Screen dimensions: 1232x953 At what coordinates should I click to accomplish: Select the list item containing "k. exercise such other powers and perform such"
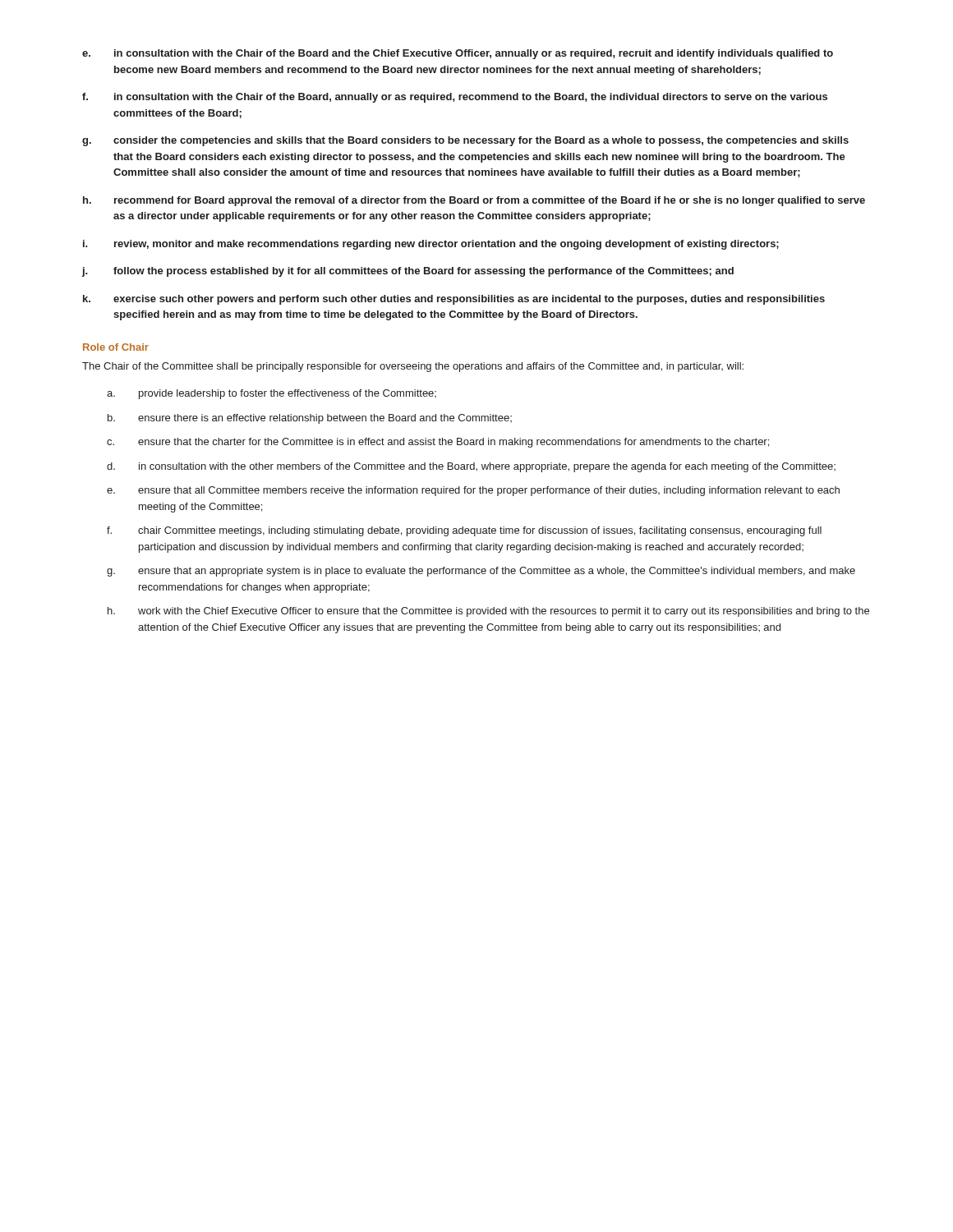(x=476, y=306)
